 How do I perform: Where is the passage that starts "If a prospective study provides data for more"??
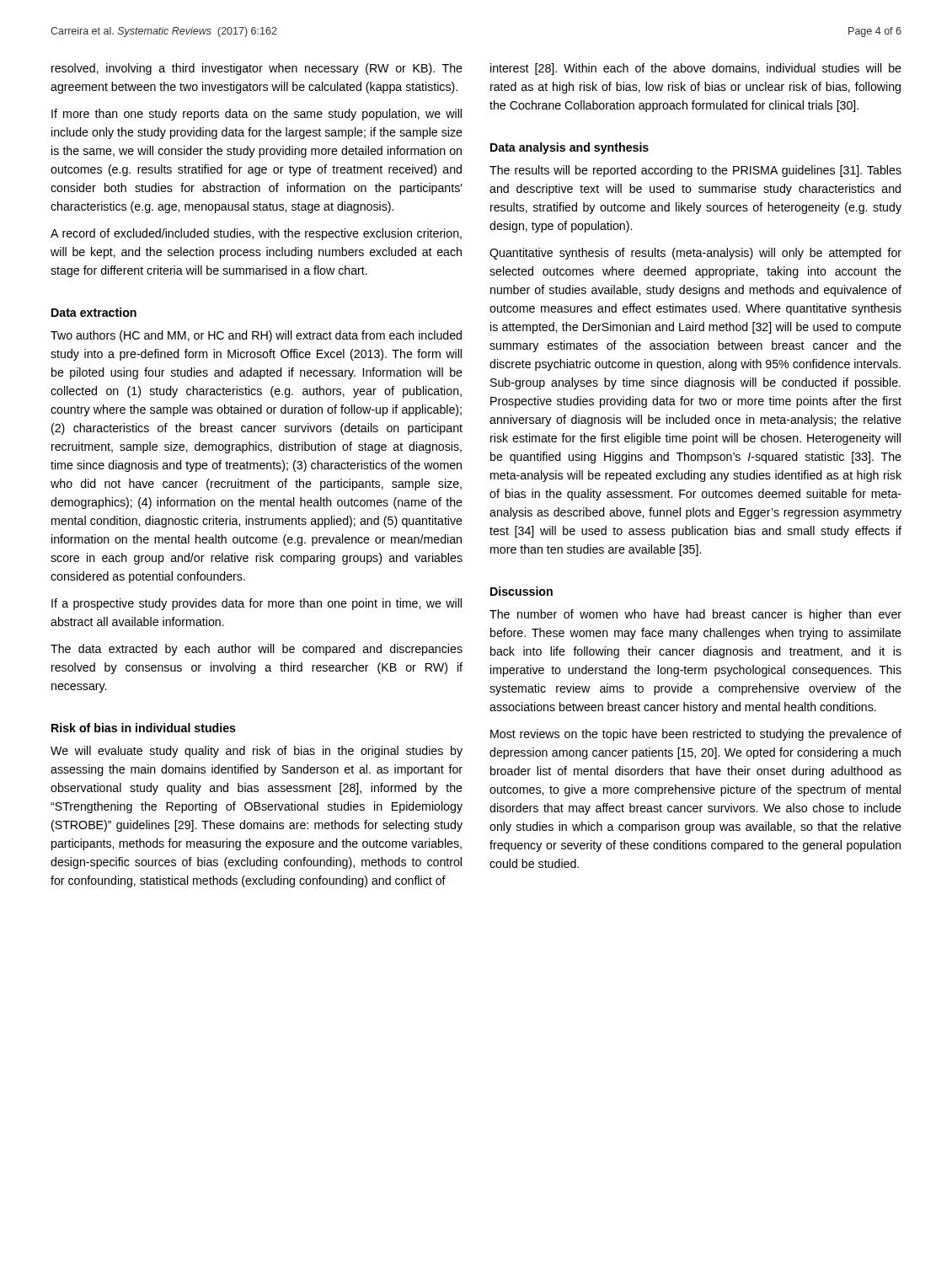click(x=257, y=613)
